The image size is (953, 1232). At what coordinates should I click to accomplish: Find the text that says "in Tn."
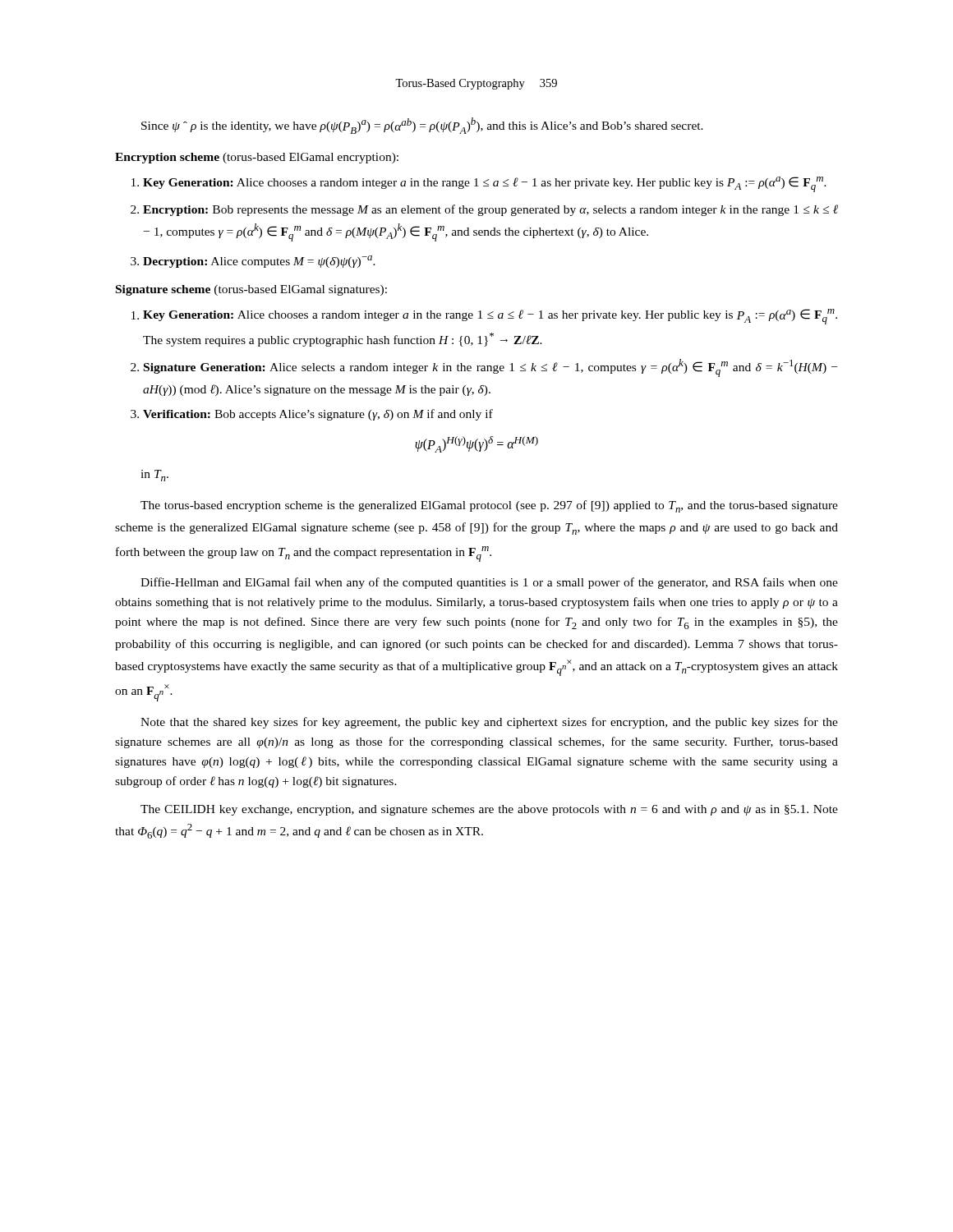point(154,476)
